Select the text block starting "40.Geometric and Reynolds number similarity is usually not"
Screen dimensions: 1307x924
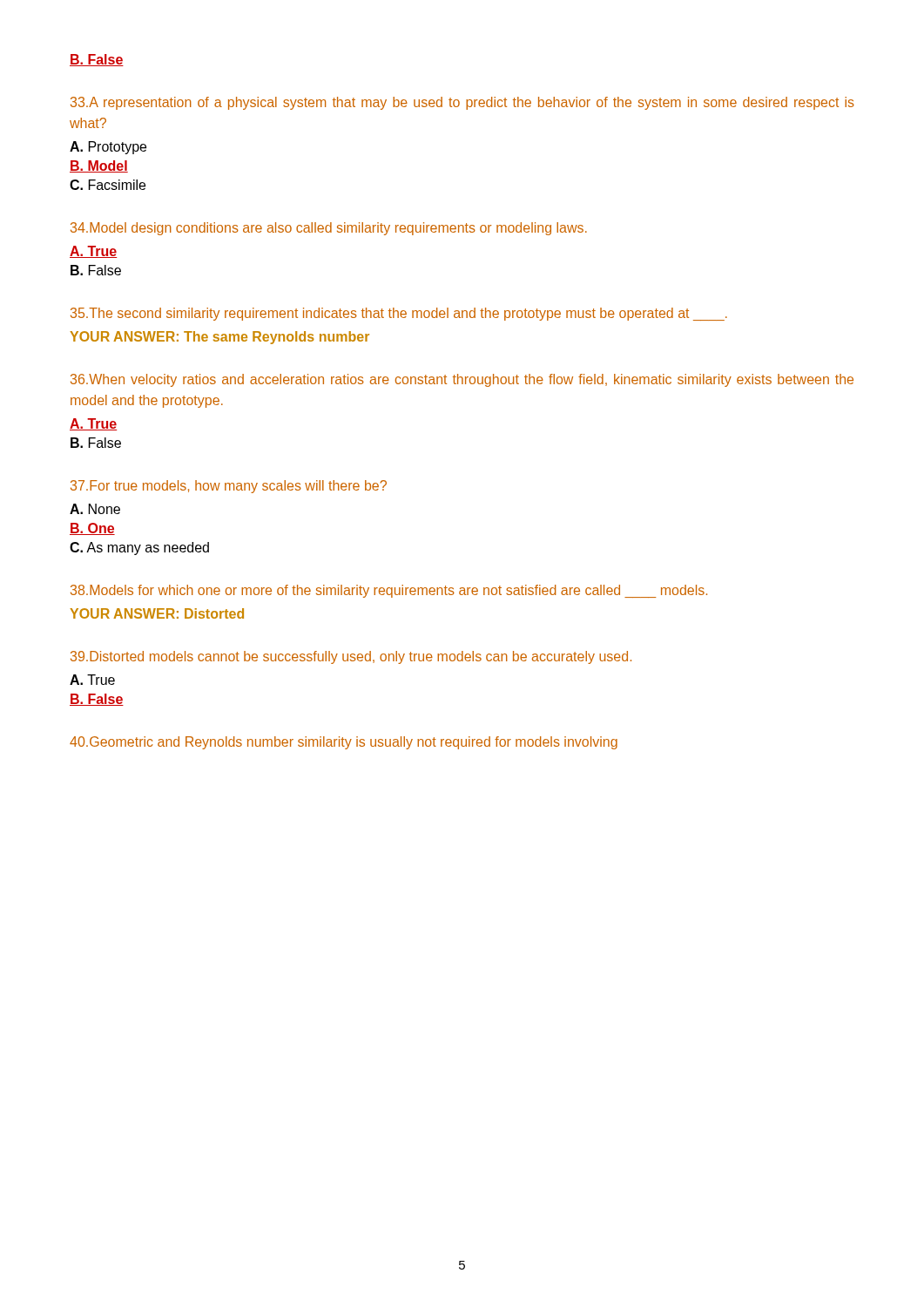click(462, 742)
